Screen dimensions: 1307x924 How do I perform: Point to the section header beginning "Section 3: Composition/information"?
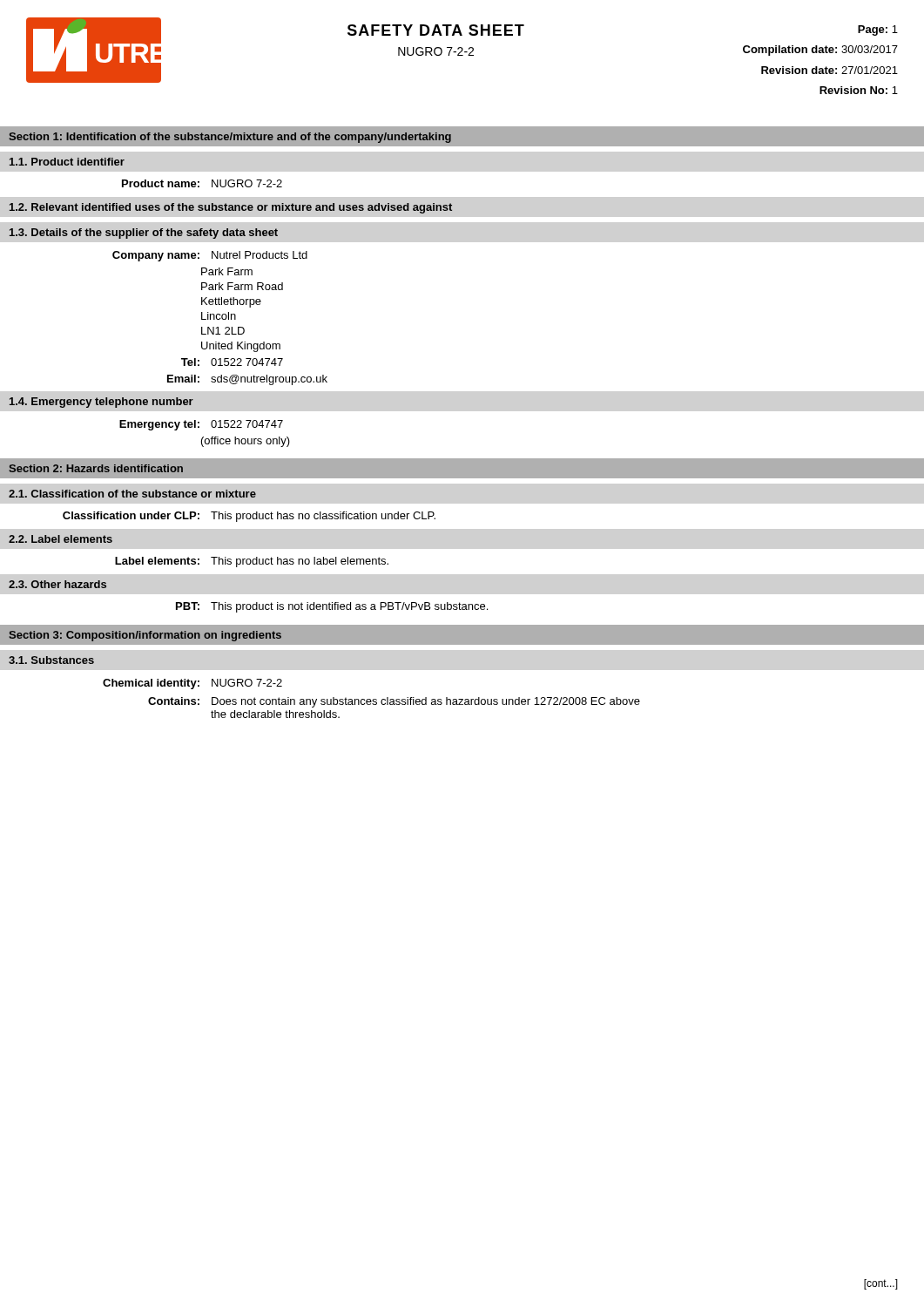145,635
